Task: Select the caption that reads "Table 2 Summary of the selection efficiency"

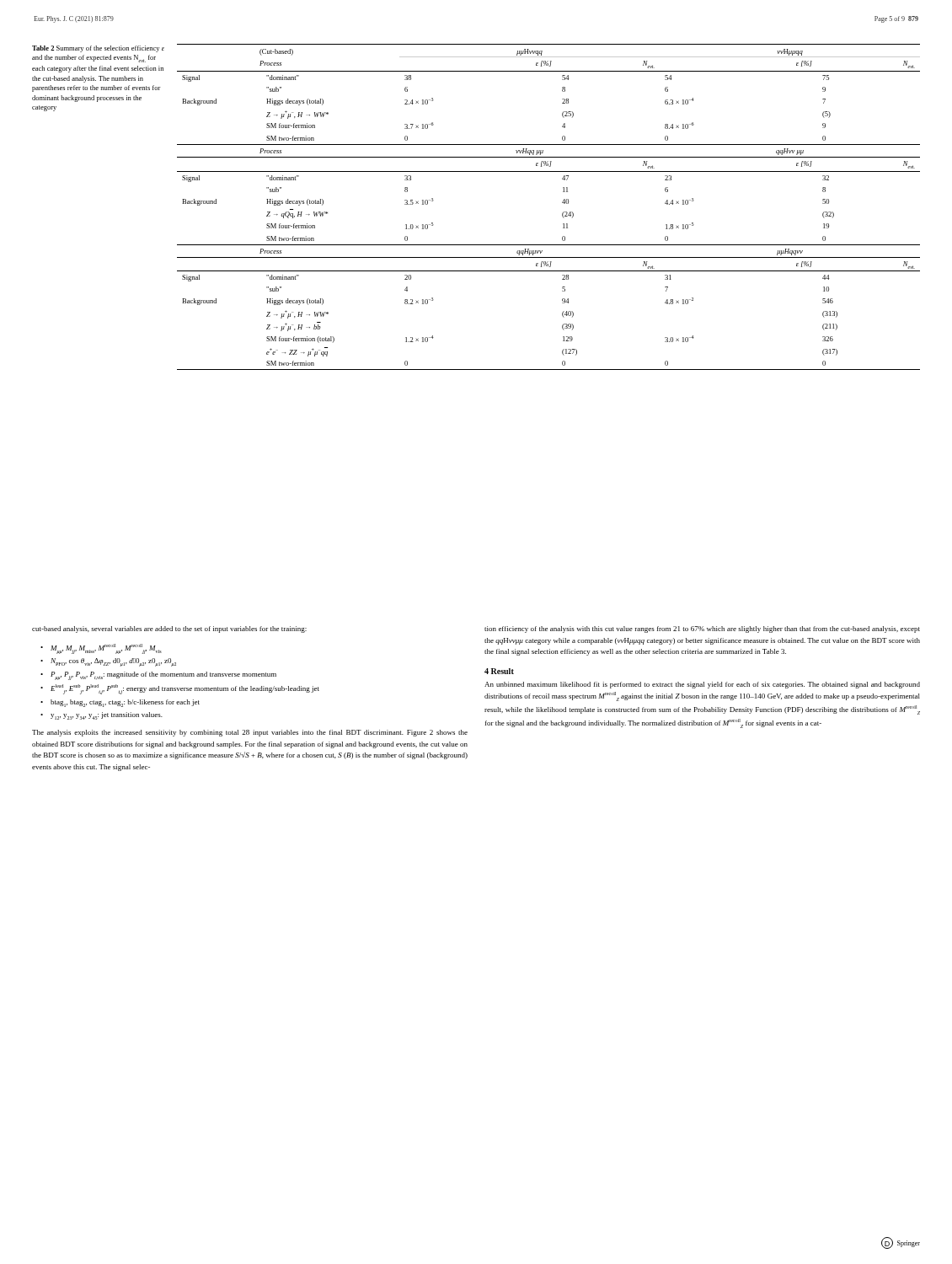Action: (98, 78)
